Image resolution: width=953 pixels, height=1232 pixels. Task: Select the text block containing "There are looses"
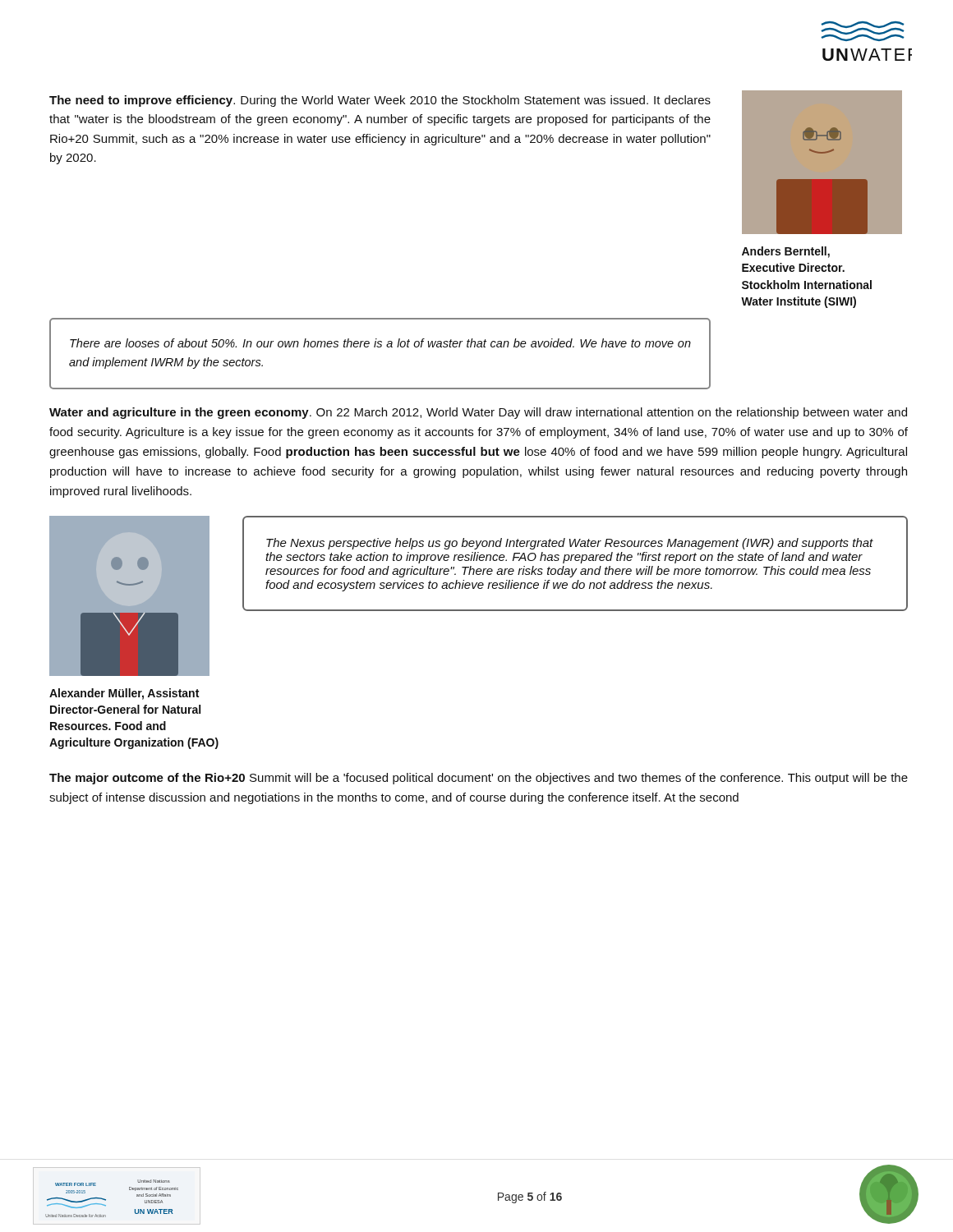coord(380,353)
